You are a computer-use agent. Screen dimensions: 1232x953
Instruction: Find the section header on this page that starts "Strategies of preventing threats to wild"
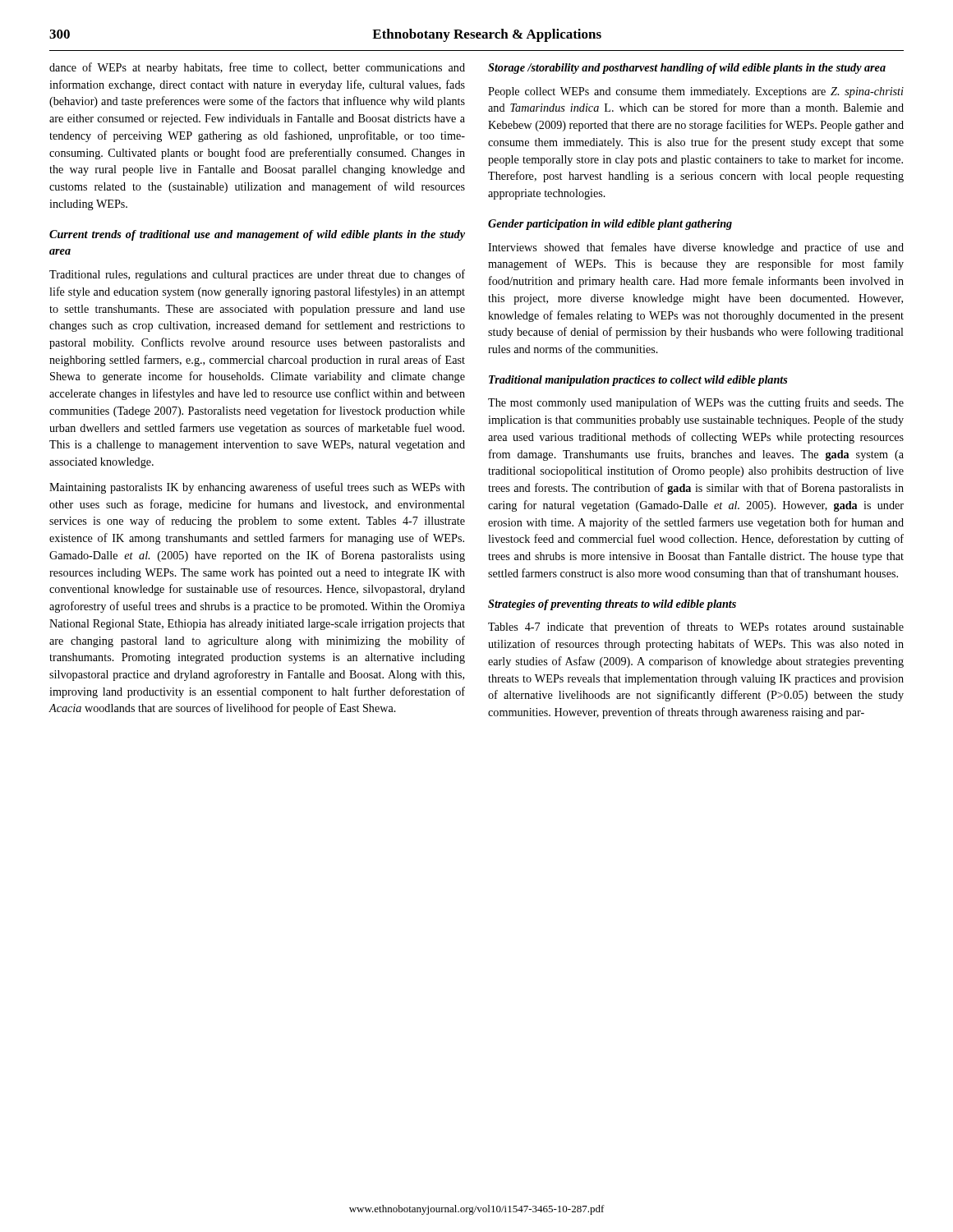click(696, 604)
